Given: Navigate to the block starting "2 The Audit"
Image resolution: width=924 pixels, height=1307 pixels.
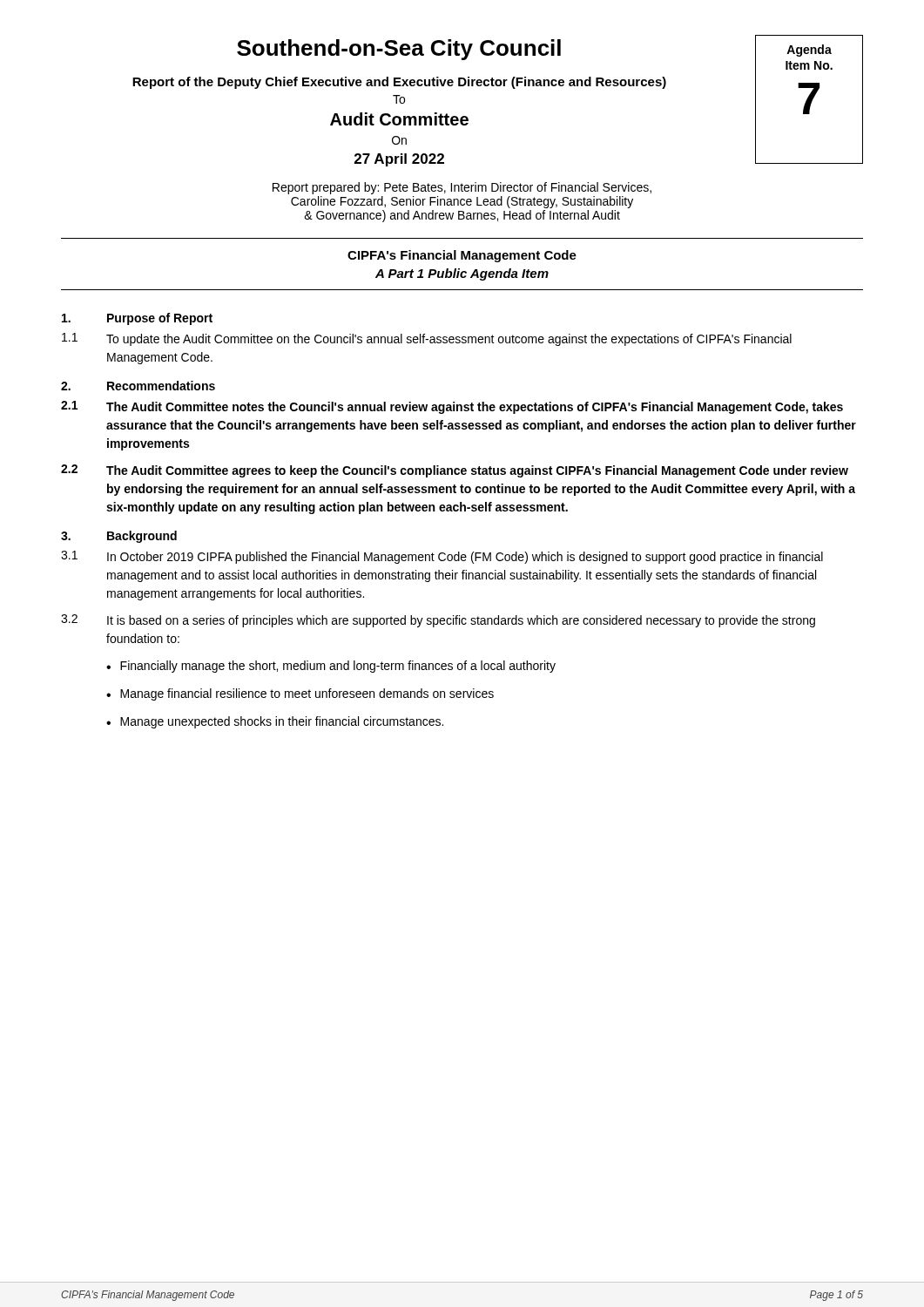Looking at the screenshot, I should pyautogui.click(x=462, y=489).
